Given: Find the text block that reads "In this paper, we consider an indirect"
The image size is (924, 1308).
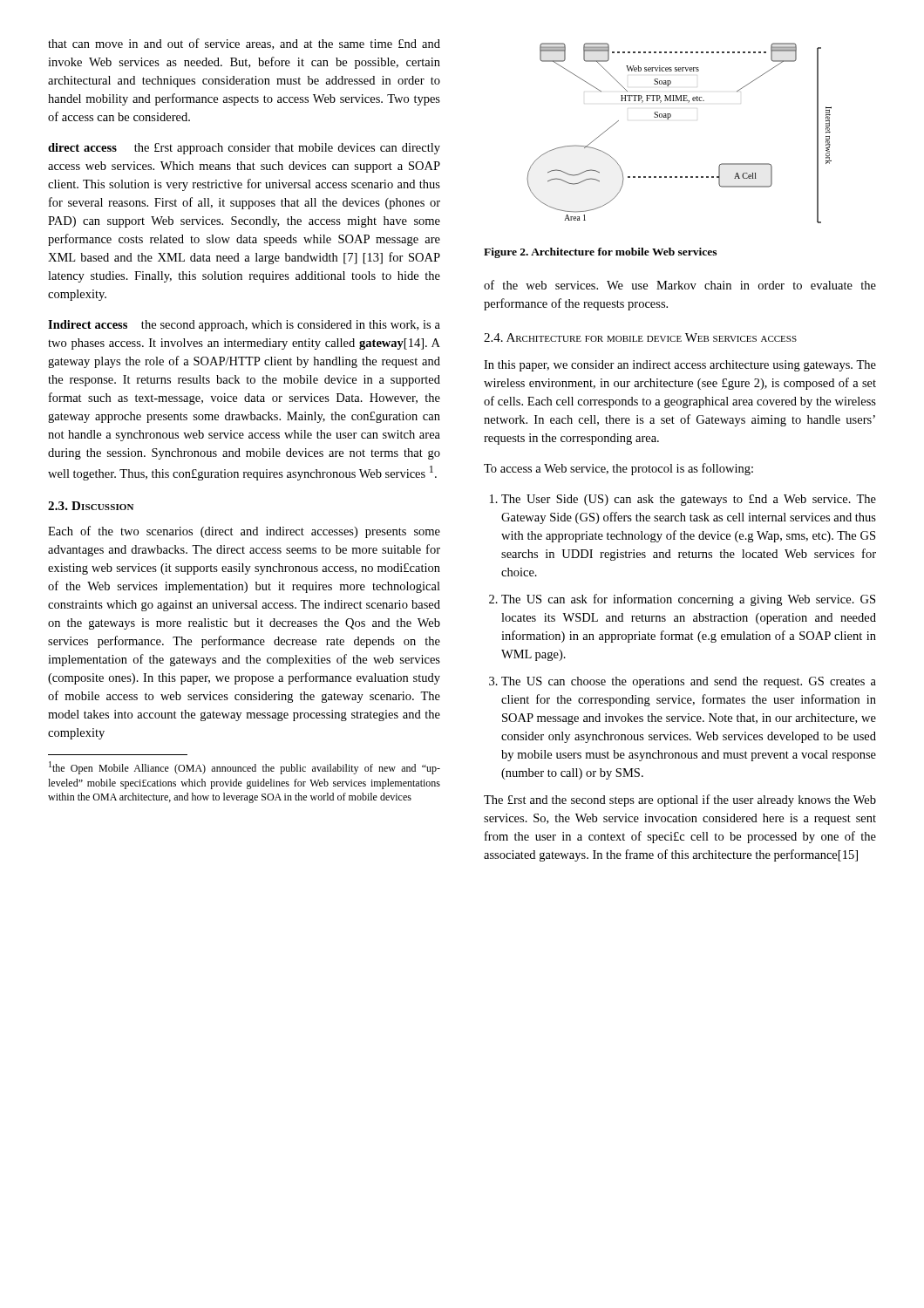Looking at the screenshot, I should (x=680, y=401).
